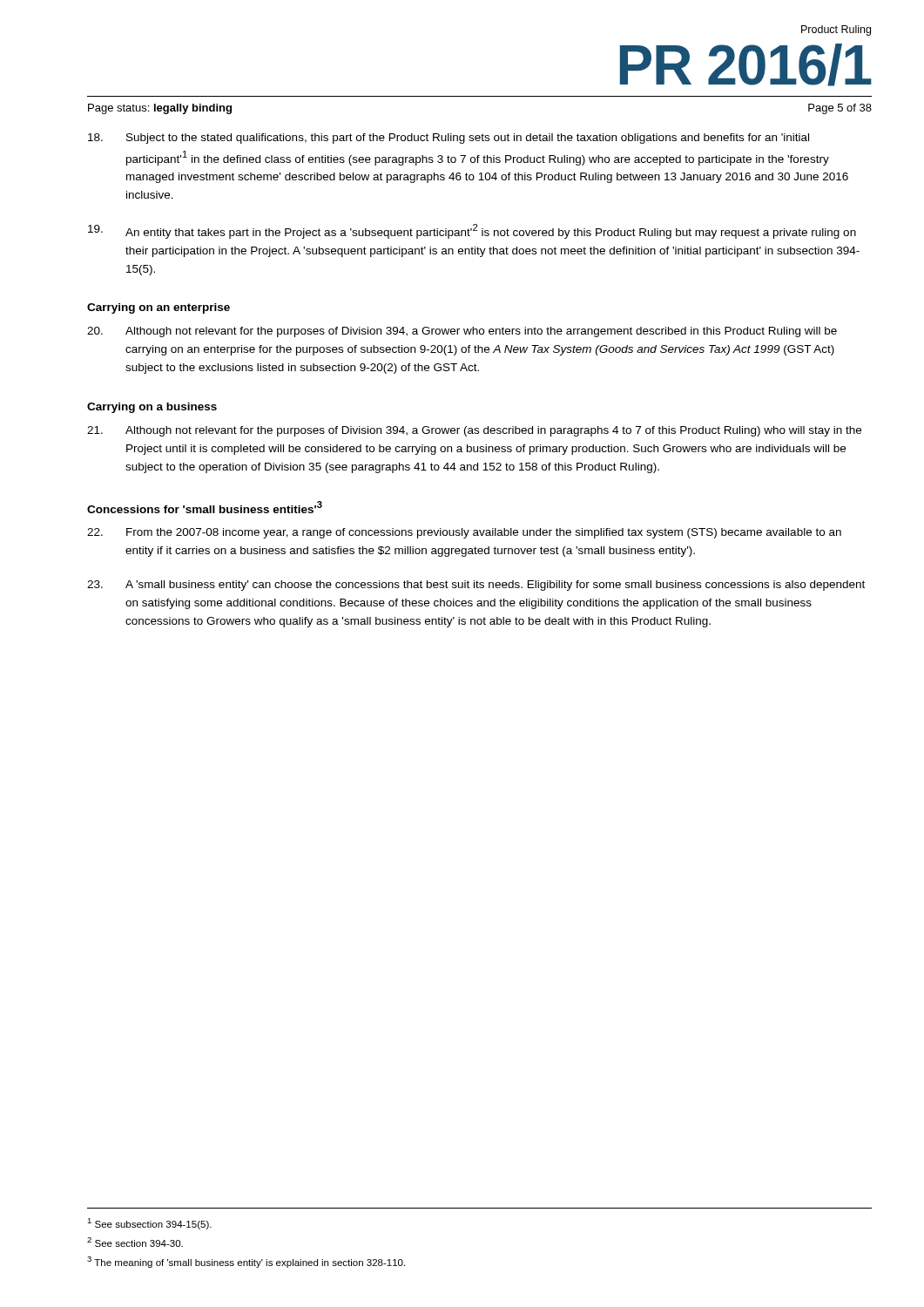The height and width of the screenshot is (1307, 924).
Task: Locate the section header that says "Carrying on an enterprise"
Action: coord(159,308)
